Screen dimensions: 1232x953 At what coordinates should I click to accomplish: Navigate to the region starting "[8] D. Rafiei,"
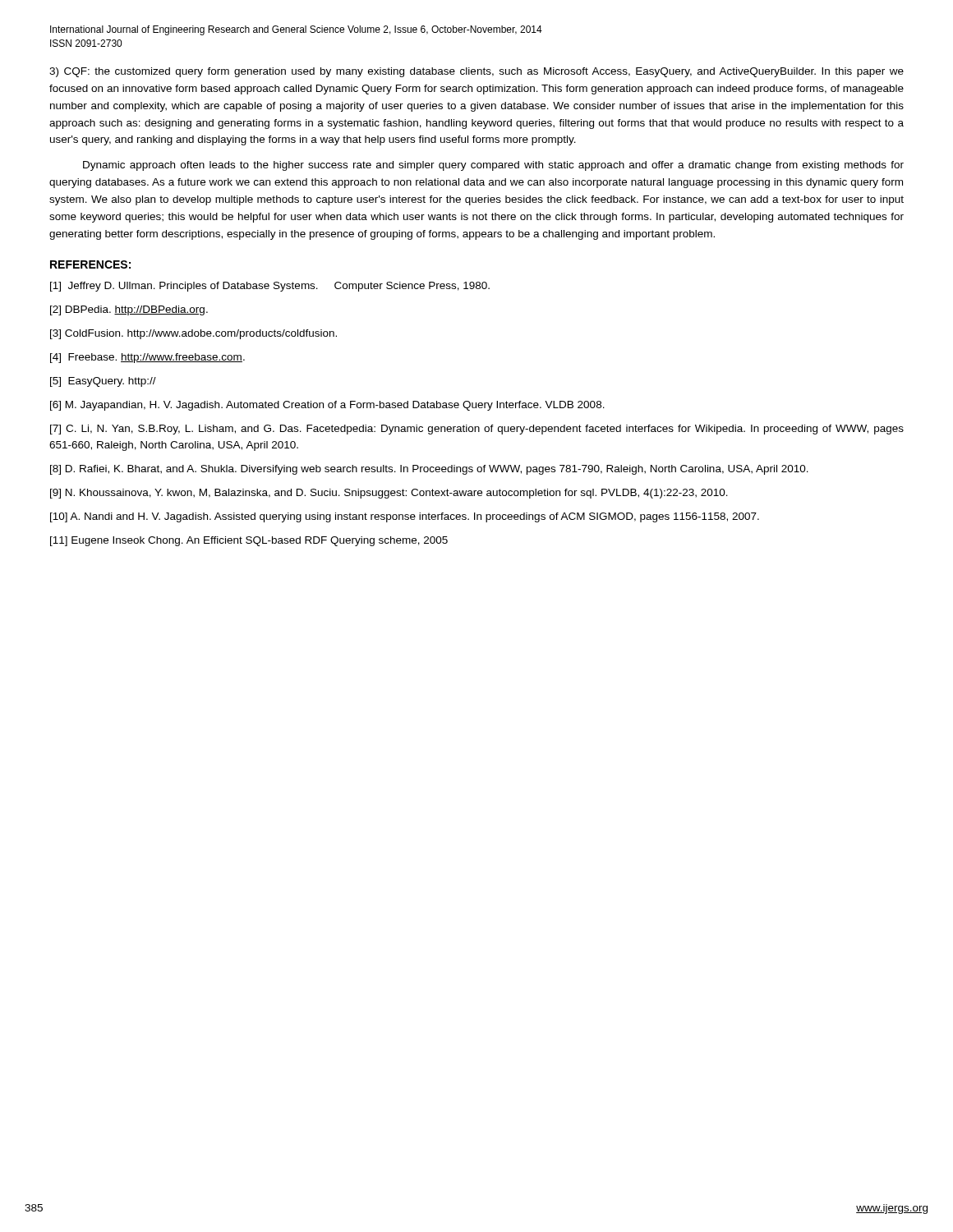tap(429, 469)
